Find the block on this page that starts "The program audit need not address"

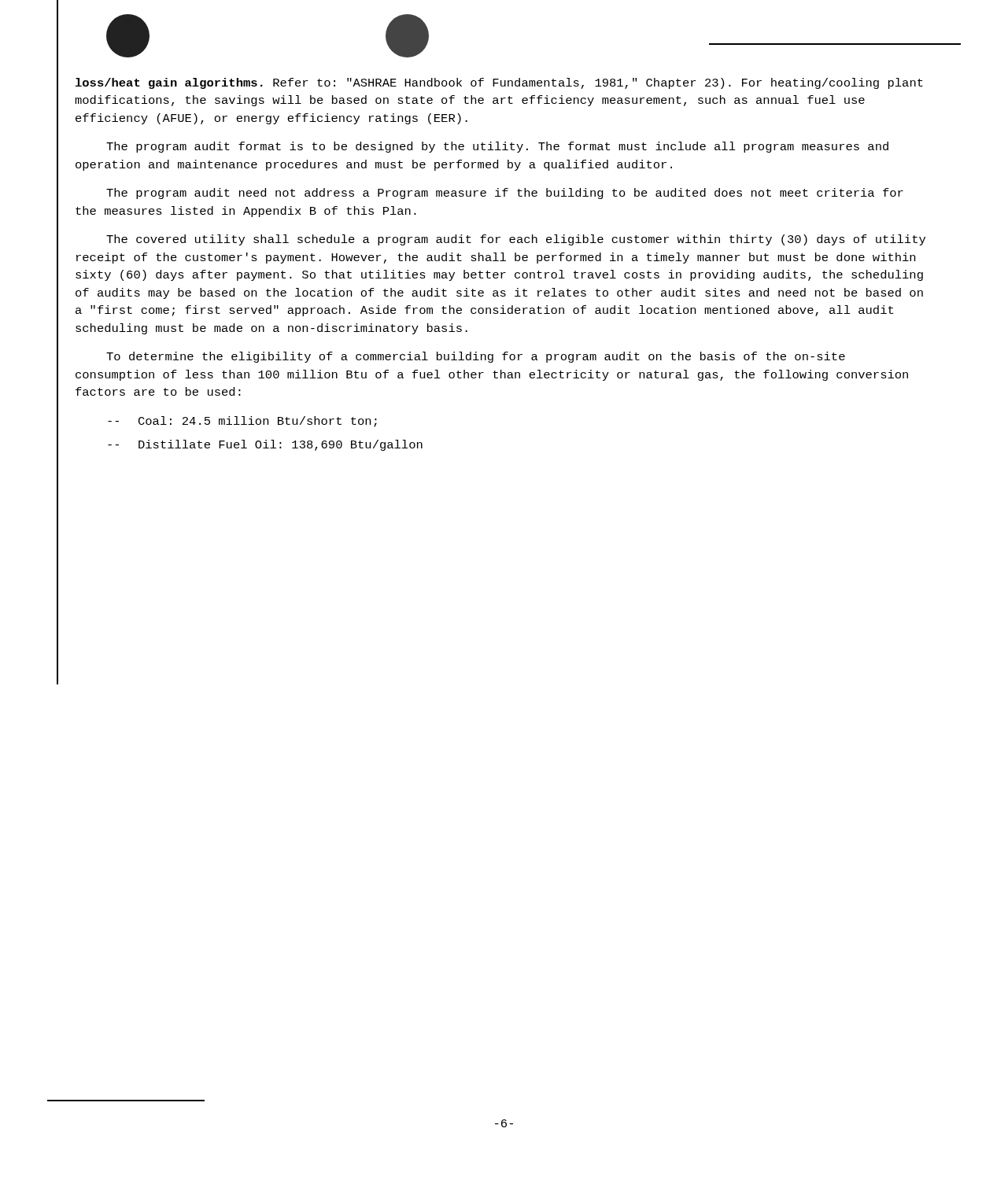[489, 203]
